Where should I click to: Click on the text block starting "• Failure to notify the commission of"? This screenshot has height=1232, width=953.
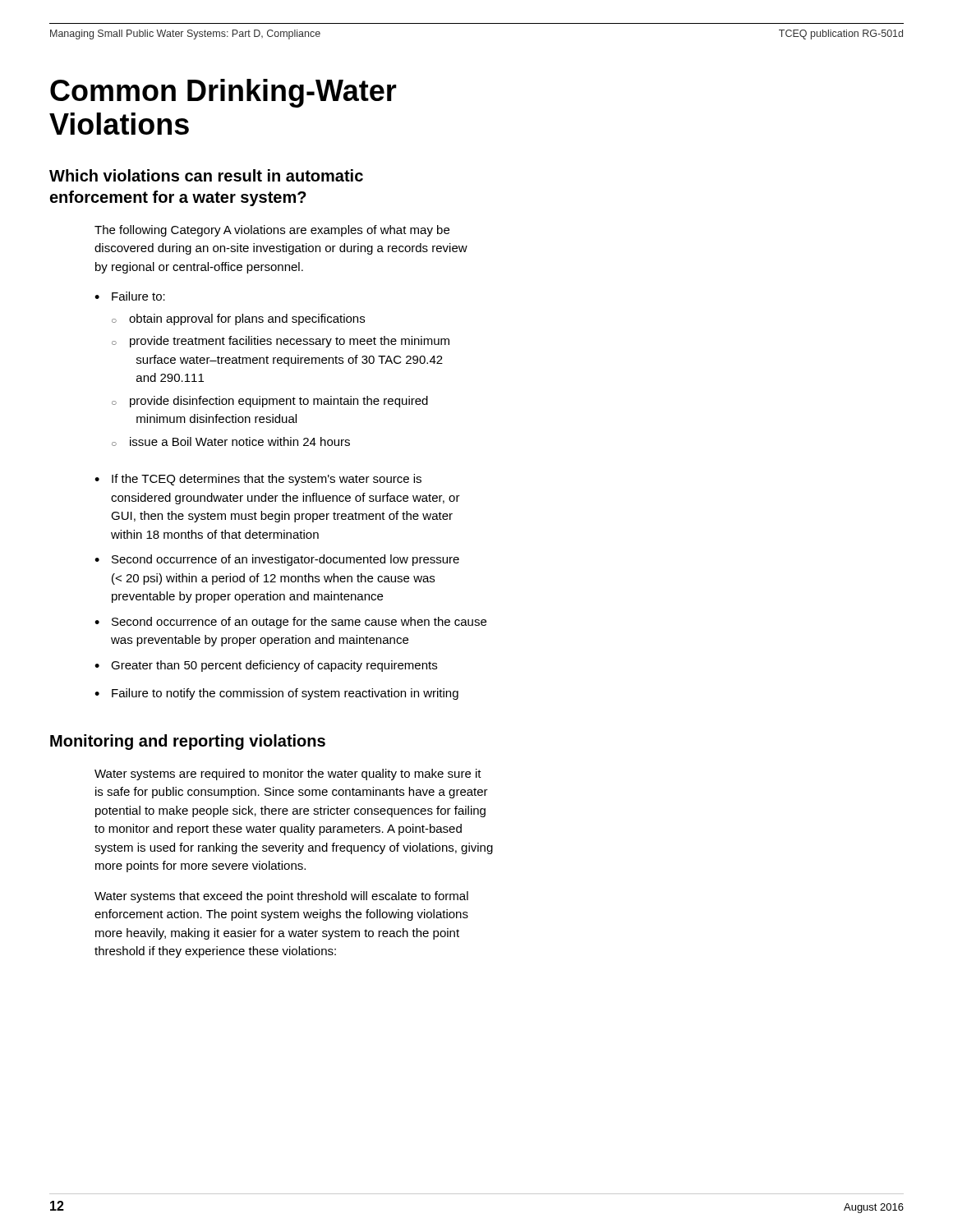(x=276, y=694)
